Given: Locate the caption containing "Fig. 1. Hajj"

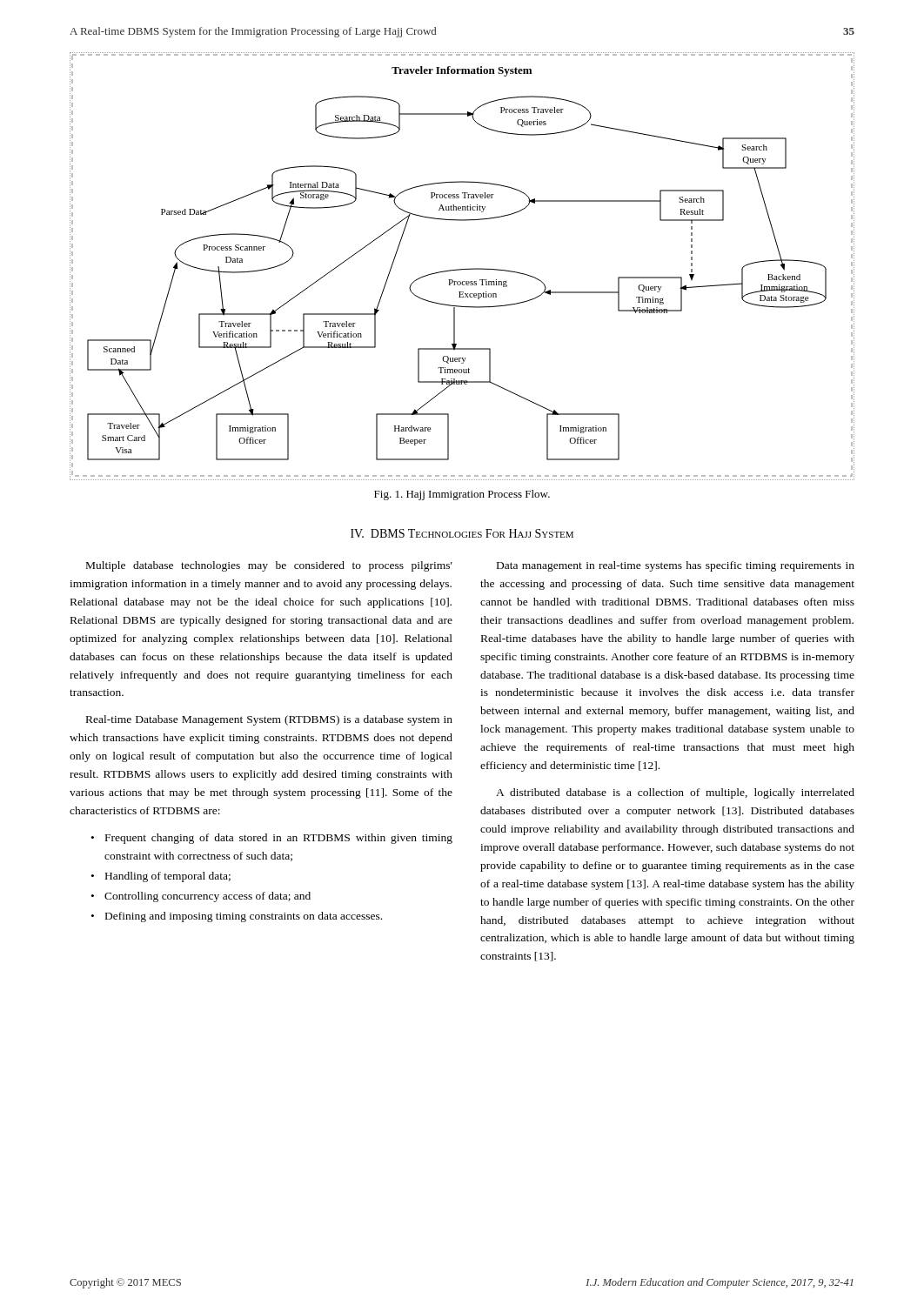Looking at the screenshot, I should [462, 494].
